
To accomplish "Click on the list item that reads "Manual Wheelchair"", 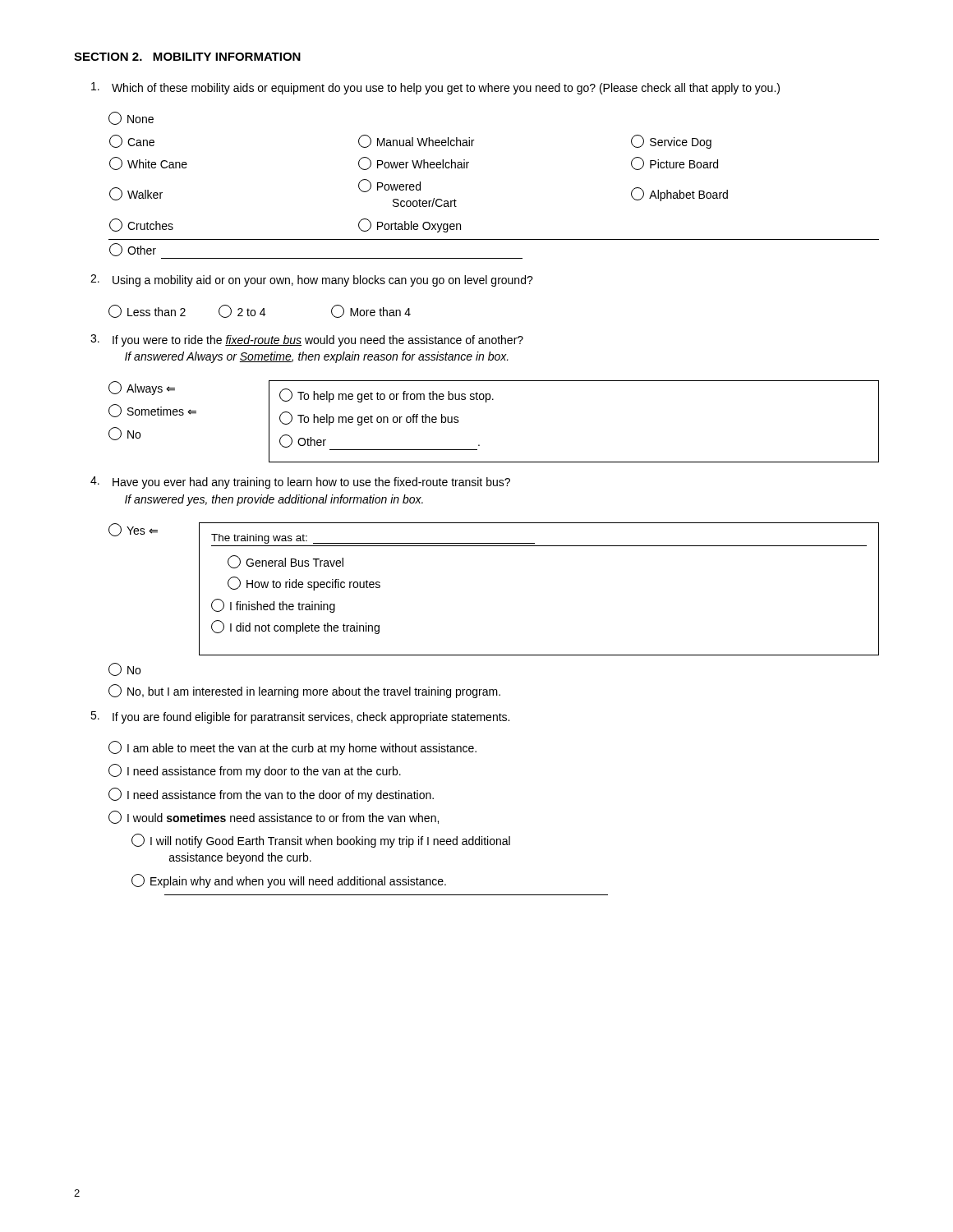I will pos(416,141).
